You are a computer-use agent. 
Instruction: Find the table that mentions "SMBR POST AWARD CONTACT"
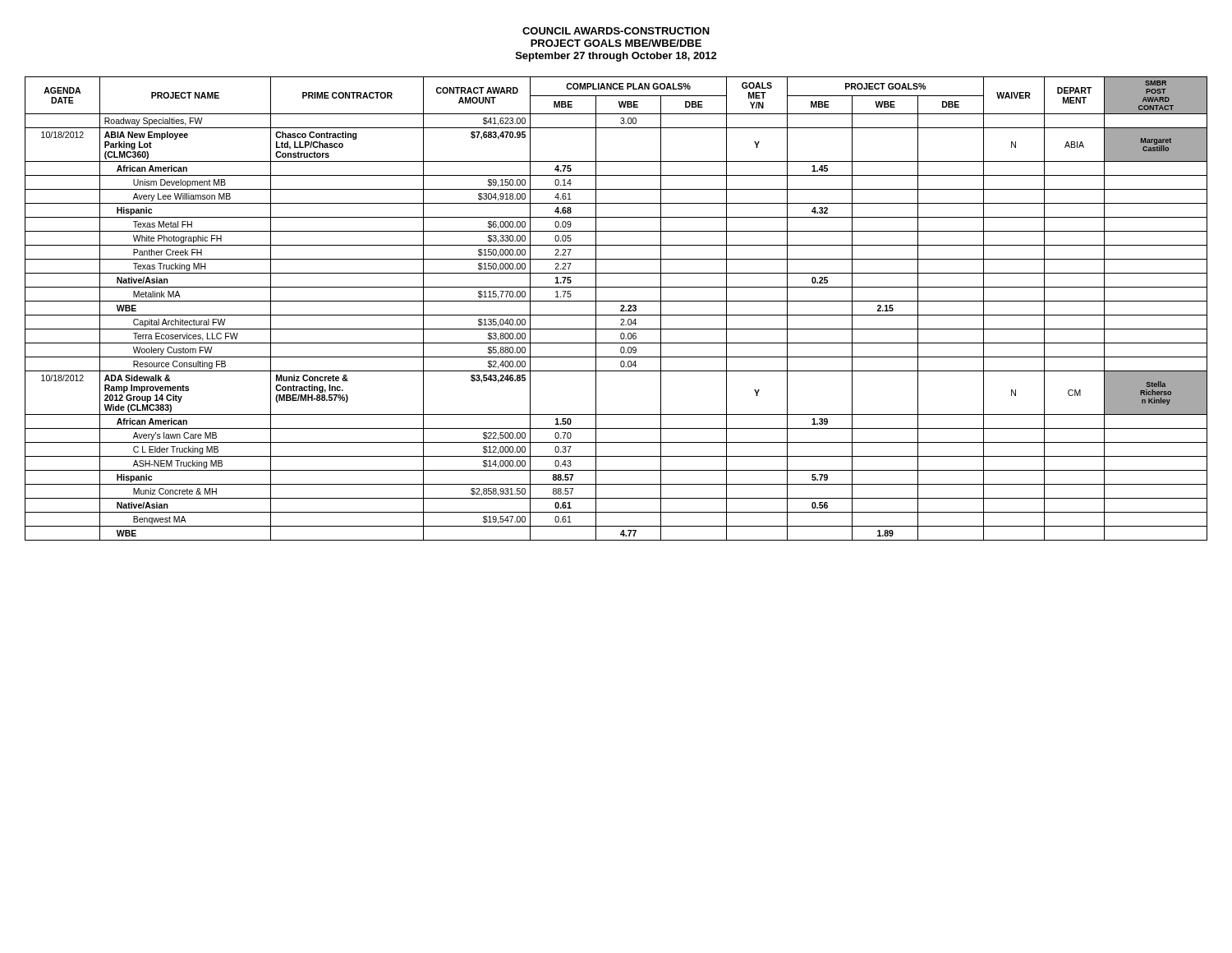616,308
